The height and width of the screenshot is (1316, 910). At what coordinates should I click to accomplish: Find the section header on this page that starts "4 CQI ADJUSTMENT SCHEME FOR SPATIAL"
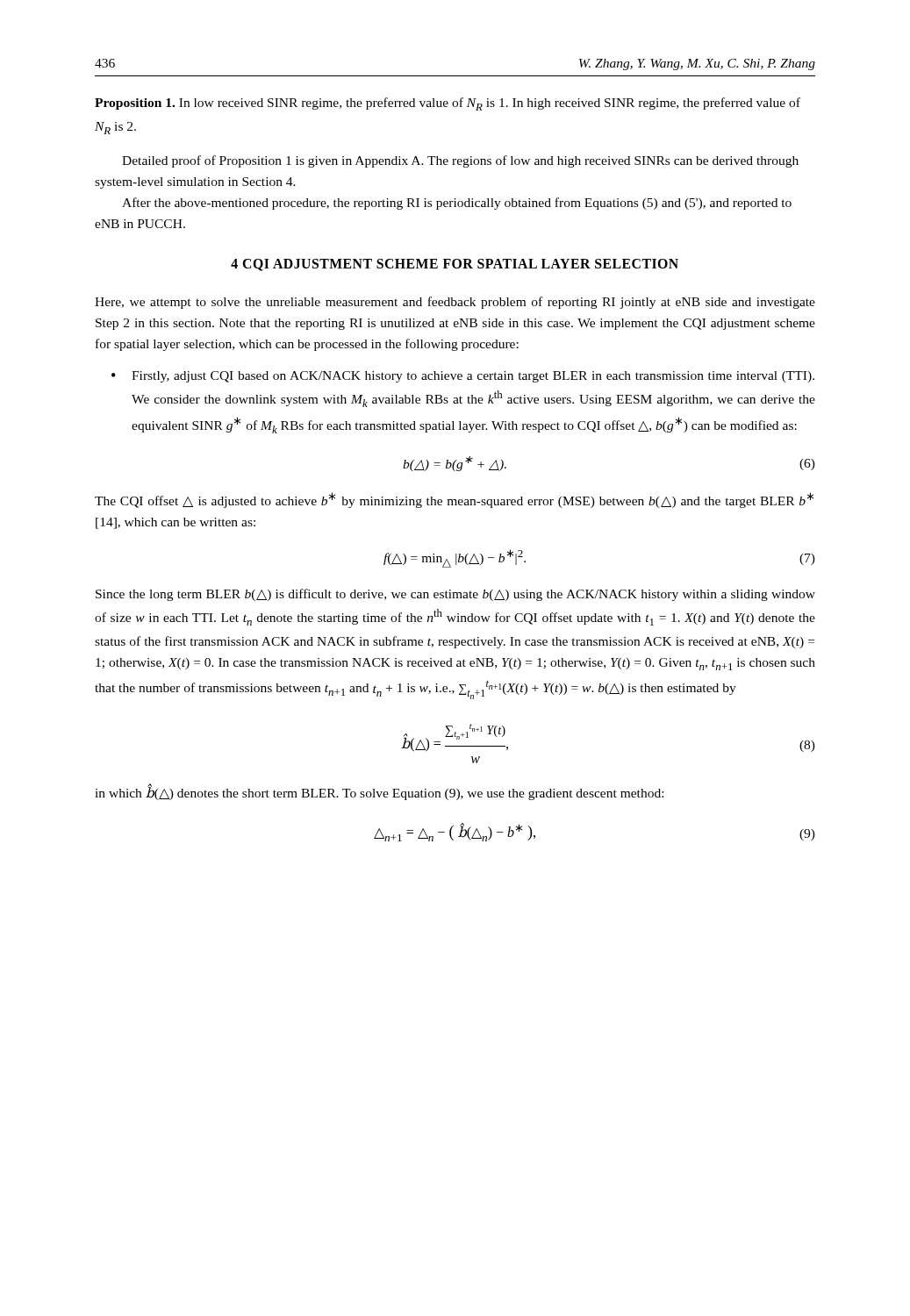[x=455, y=264]
